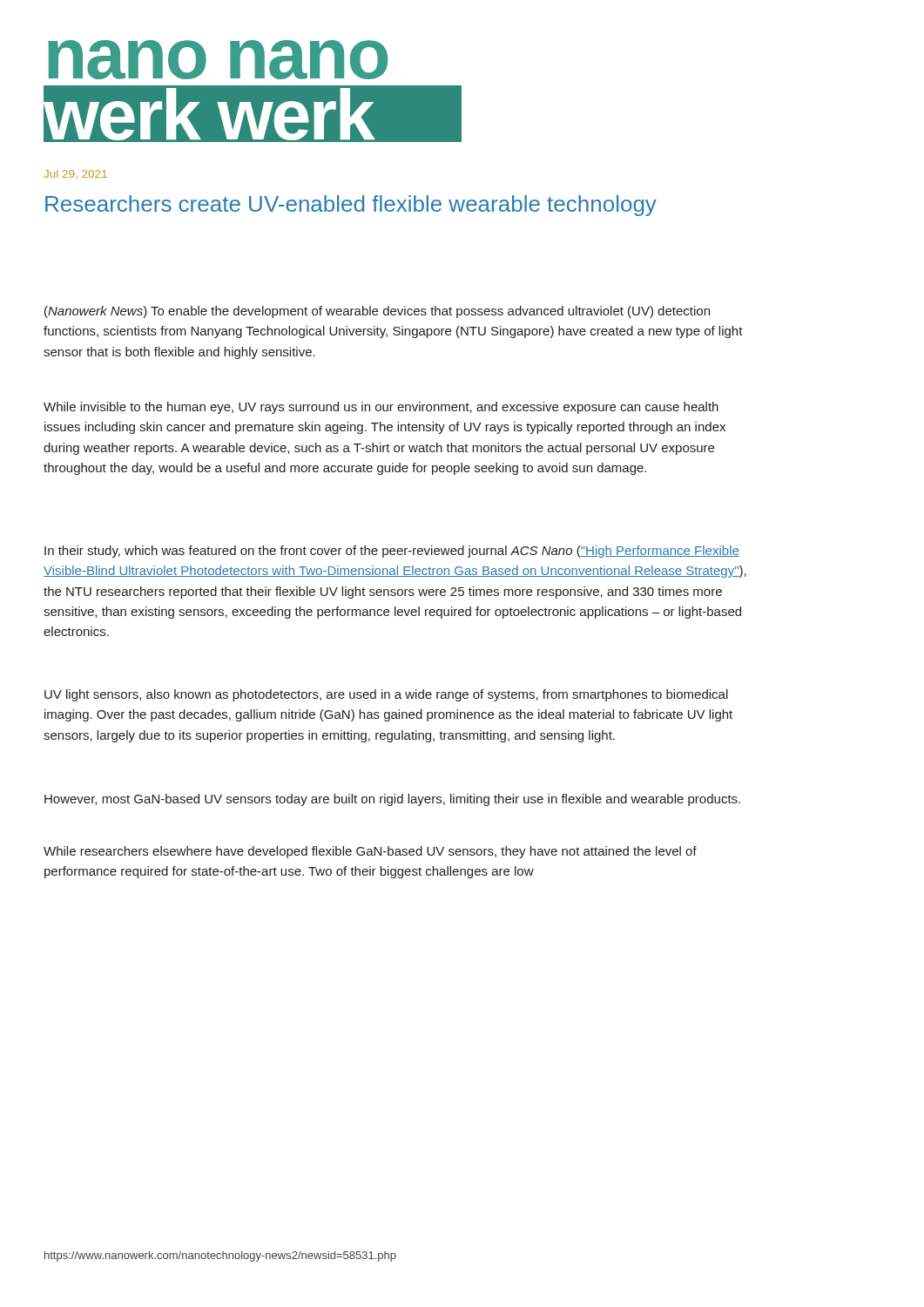Click the passage that begins "In their study, which was"
The height and width of the screenshot is (1307, 924).
click(395, 591)
